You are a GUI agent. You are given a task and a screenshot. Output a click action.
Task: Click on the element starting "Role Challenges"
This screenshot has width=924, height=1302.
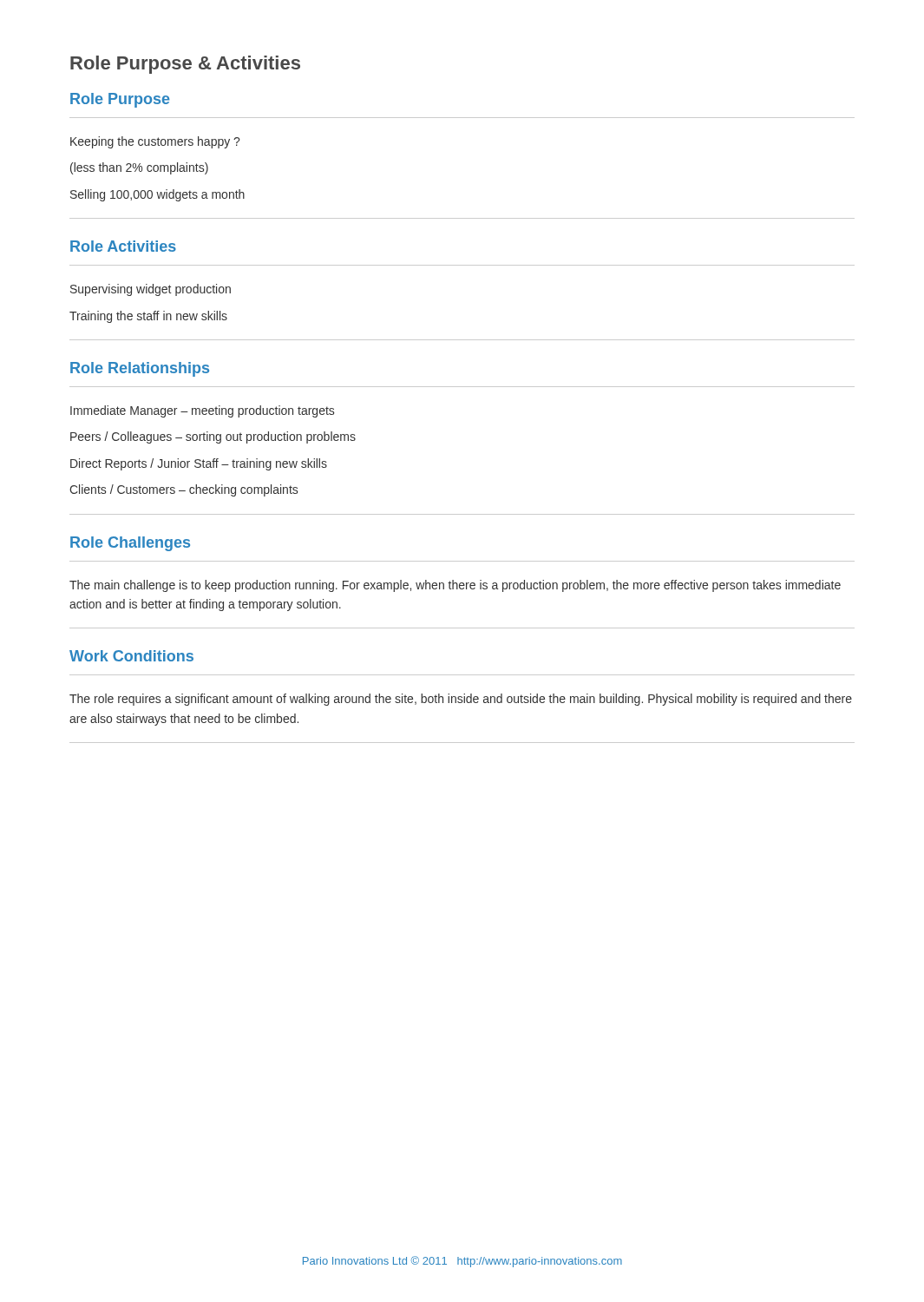(x=130, y=542)
